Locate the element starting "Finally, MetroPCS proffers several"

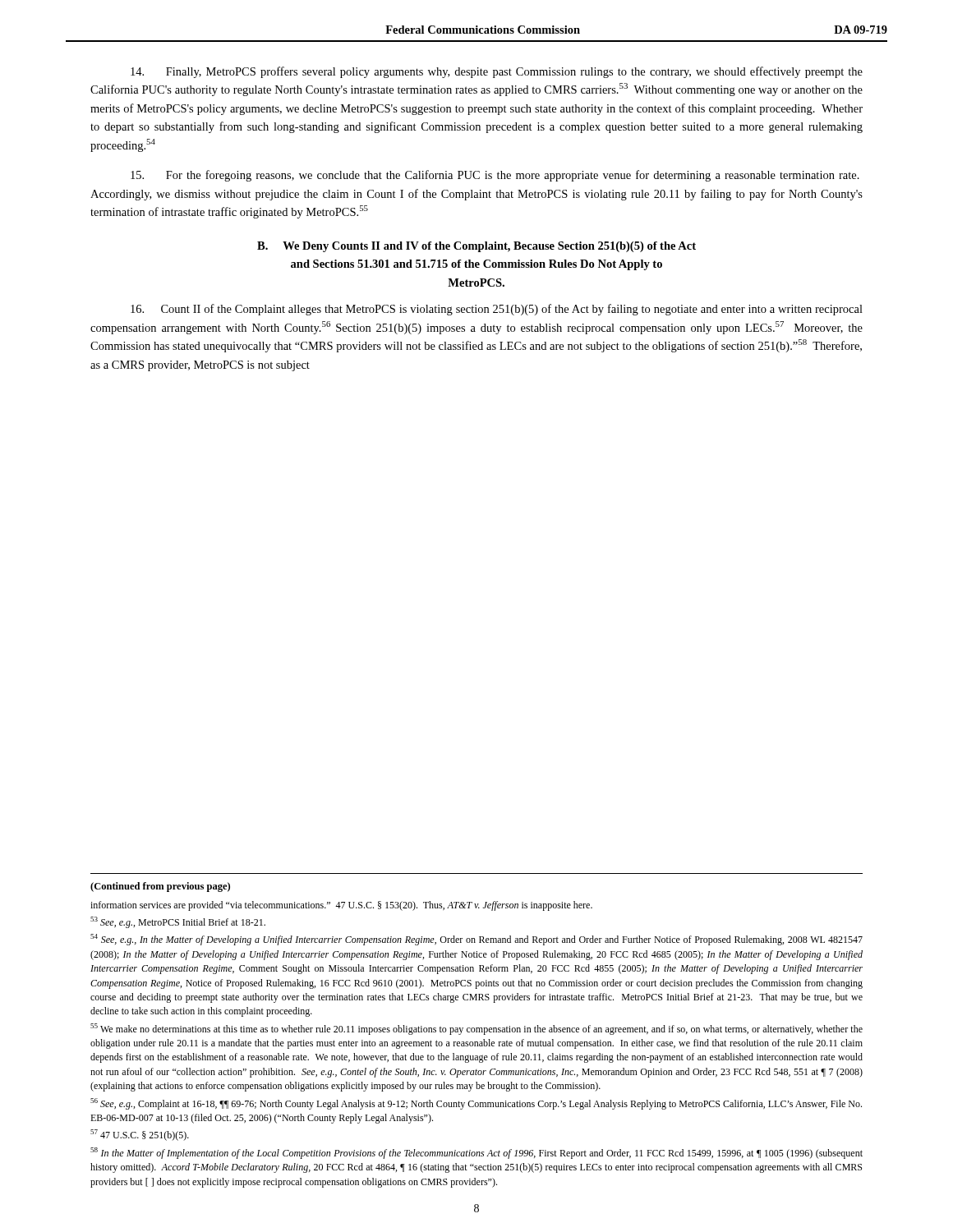[476, 108]
